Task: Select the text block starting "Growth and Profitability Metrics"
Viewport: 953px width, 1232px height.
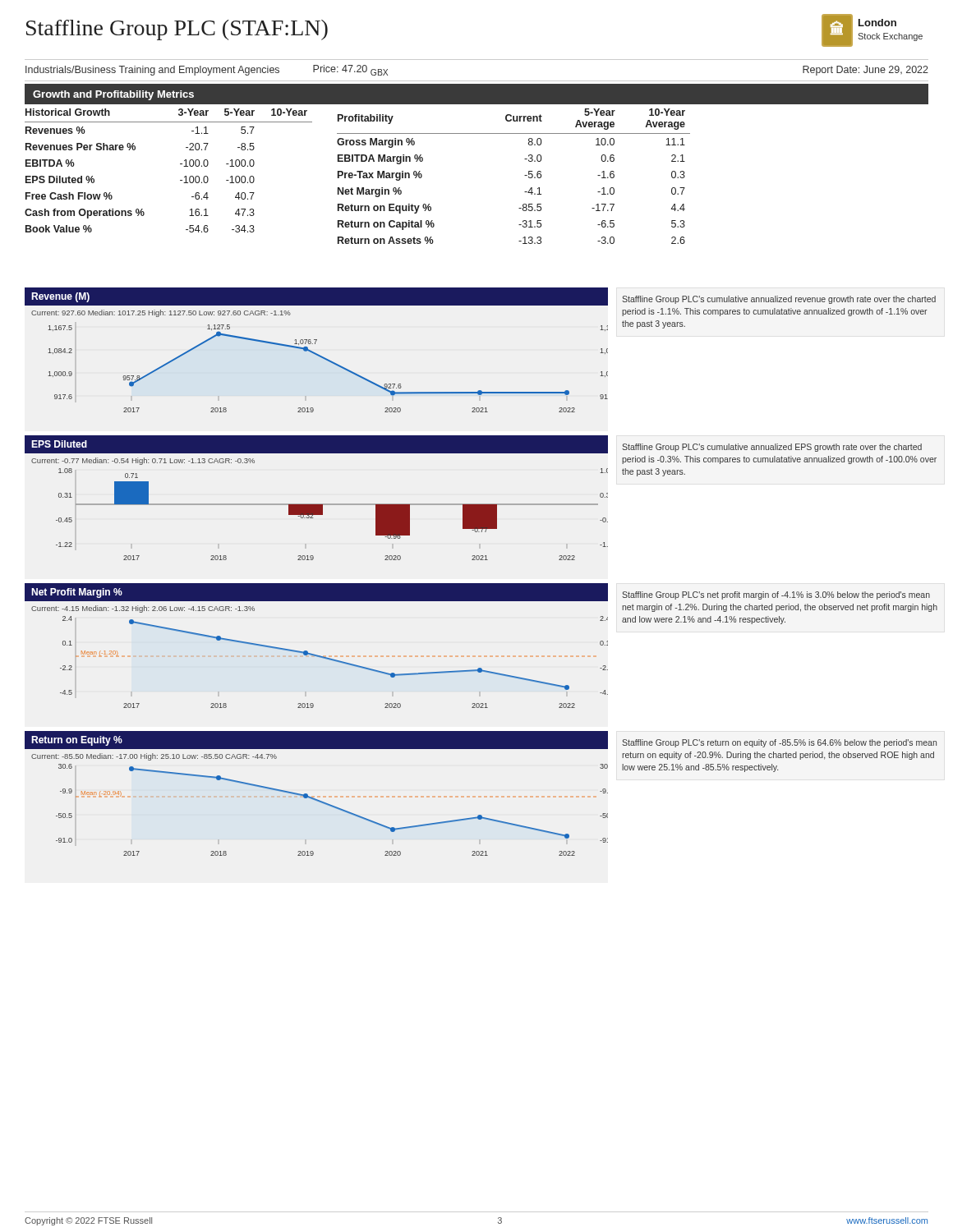Action: click(114, 94)
